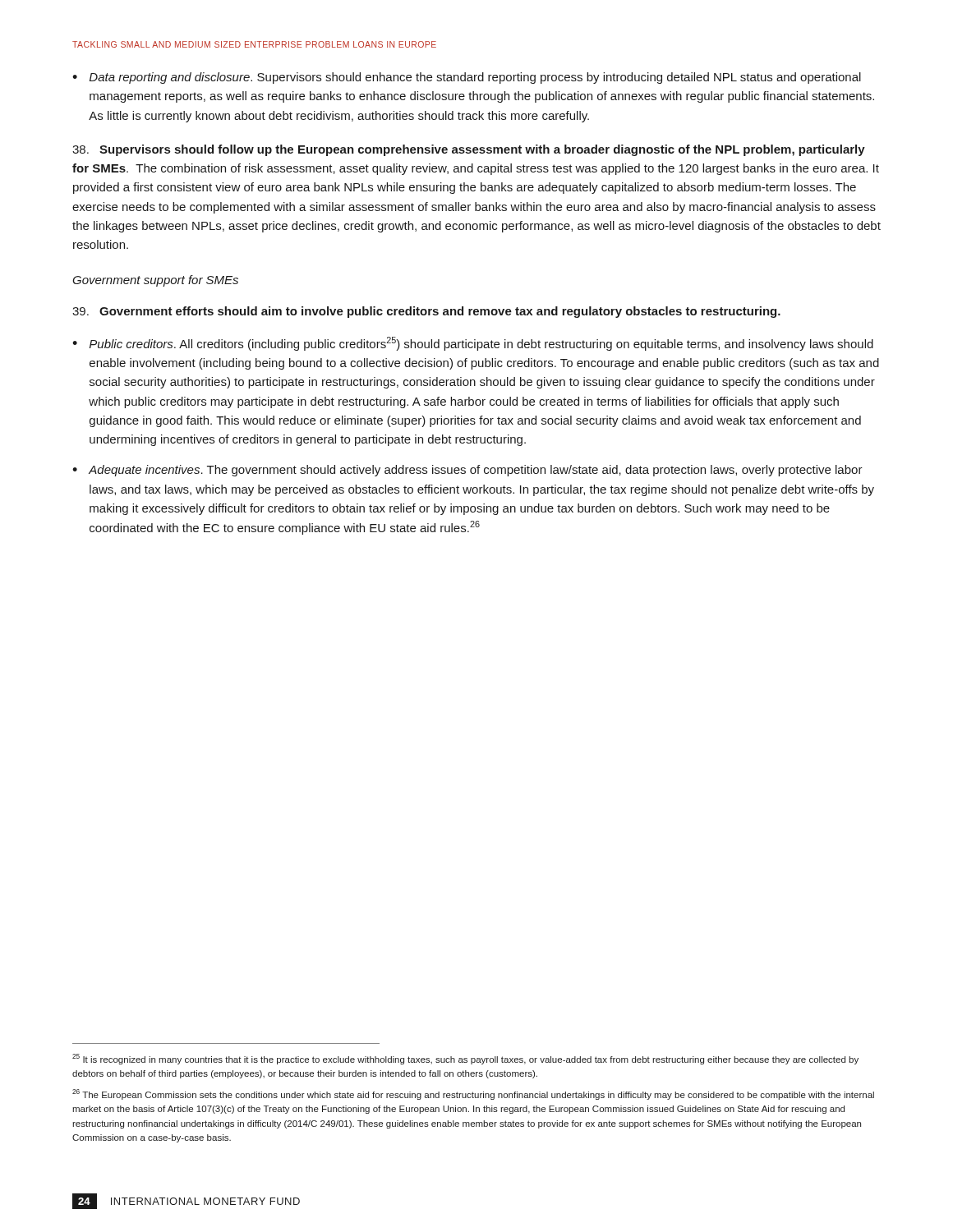Locate the footnote with the text "26 The European Commission sets the conditions"
The width and height of the screenshot is (953, 1232).
click(473, 1115)
